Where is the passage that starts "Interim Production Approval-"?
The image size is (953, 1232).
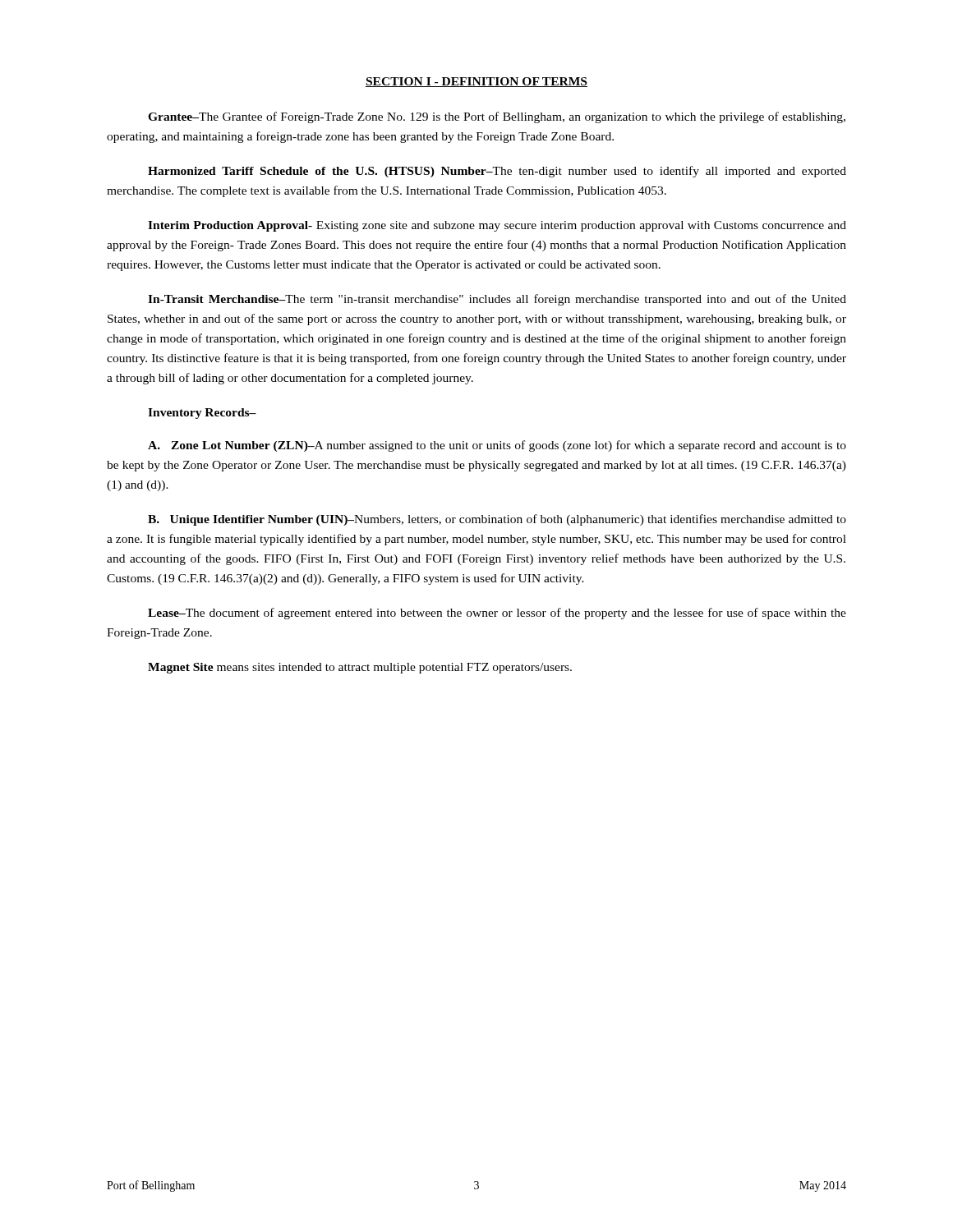476,244
